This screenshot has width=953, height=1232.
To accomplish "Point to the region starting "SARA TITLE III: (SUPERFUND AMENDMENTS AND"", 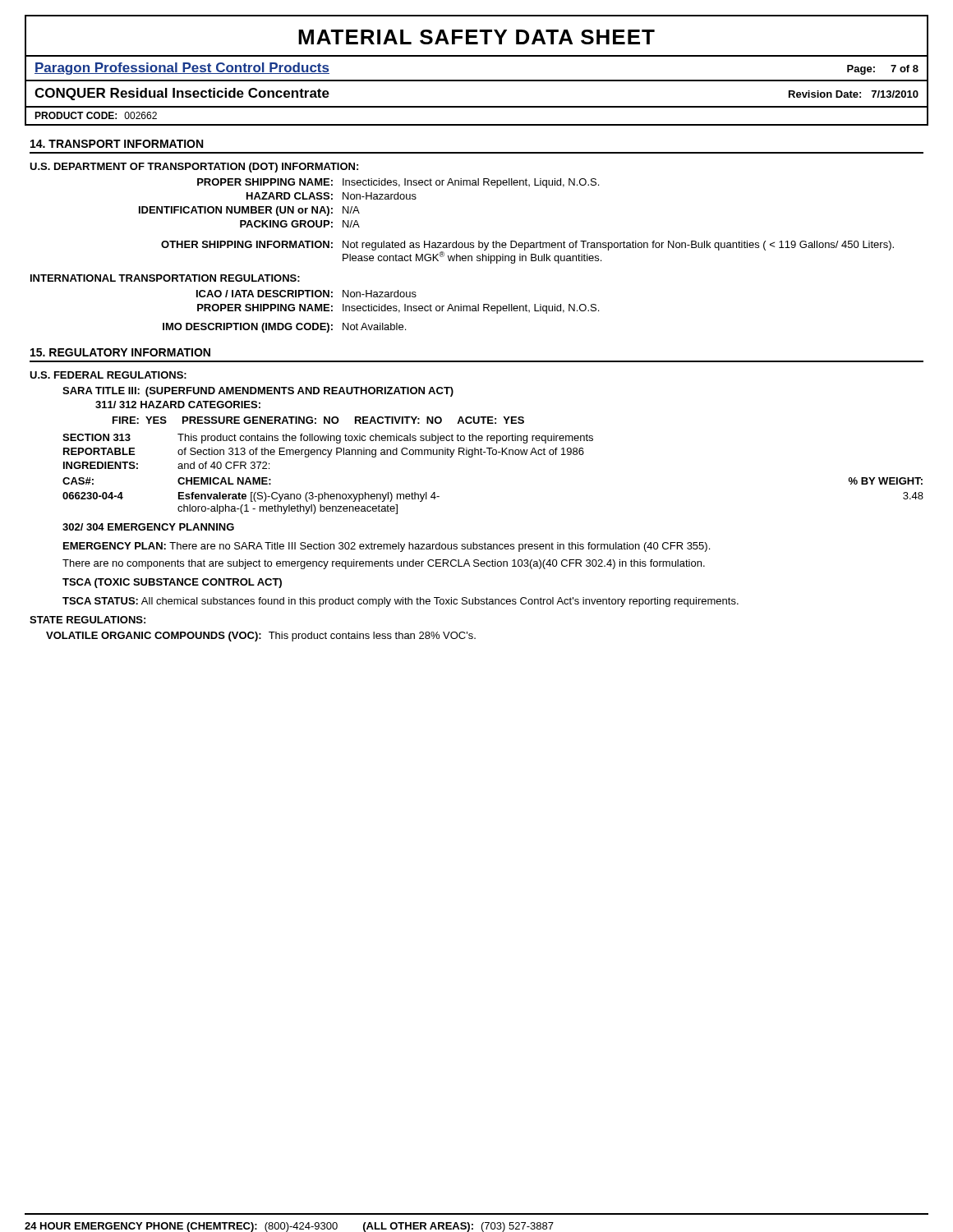I will 258,391.
